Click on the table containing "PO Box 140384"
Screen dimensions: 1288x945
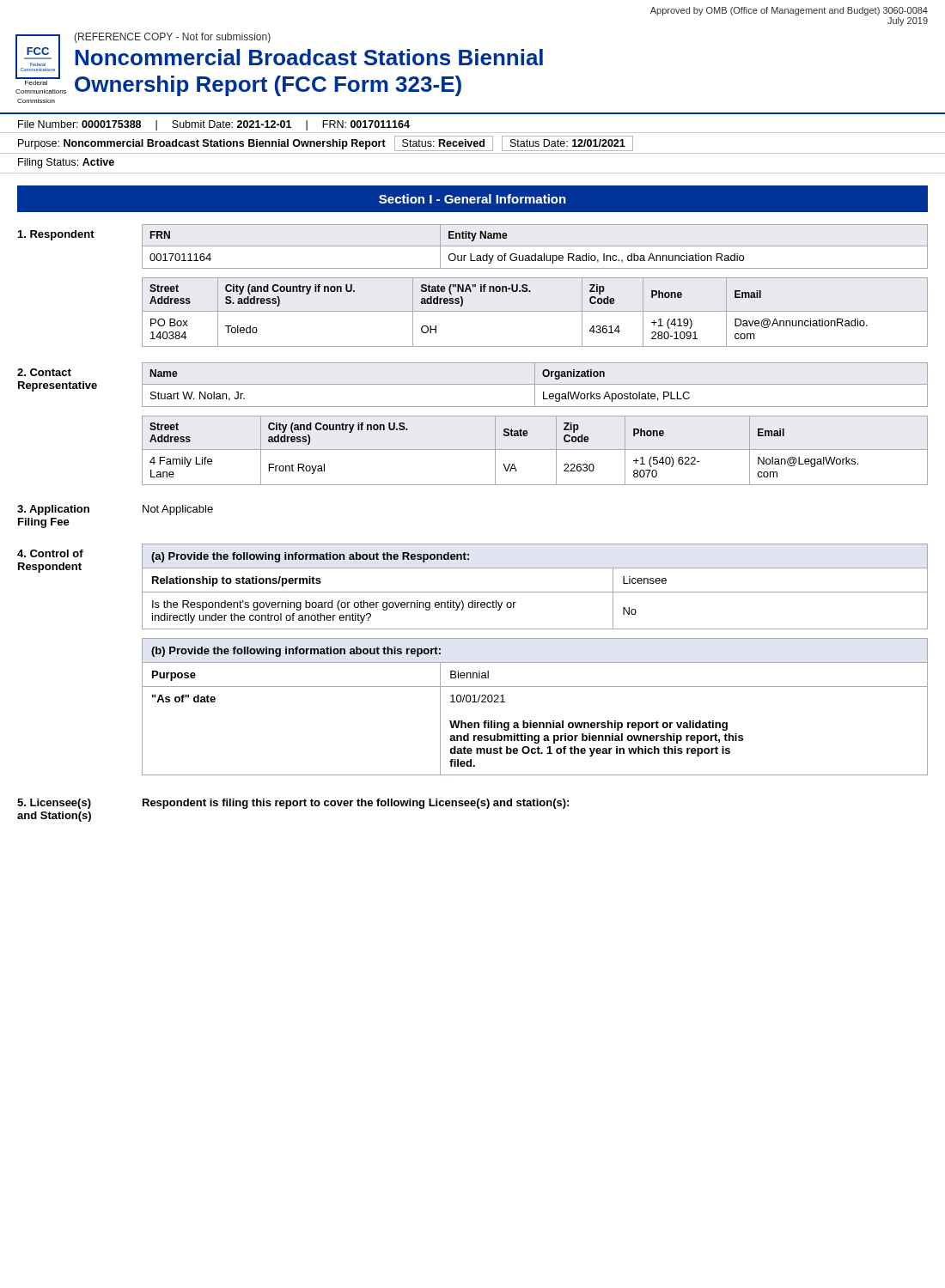535,312
